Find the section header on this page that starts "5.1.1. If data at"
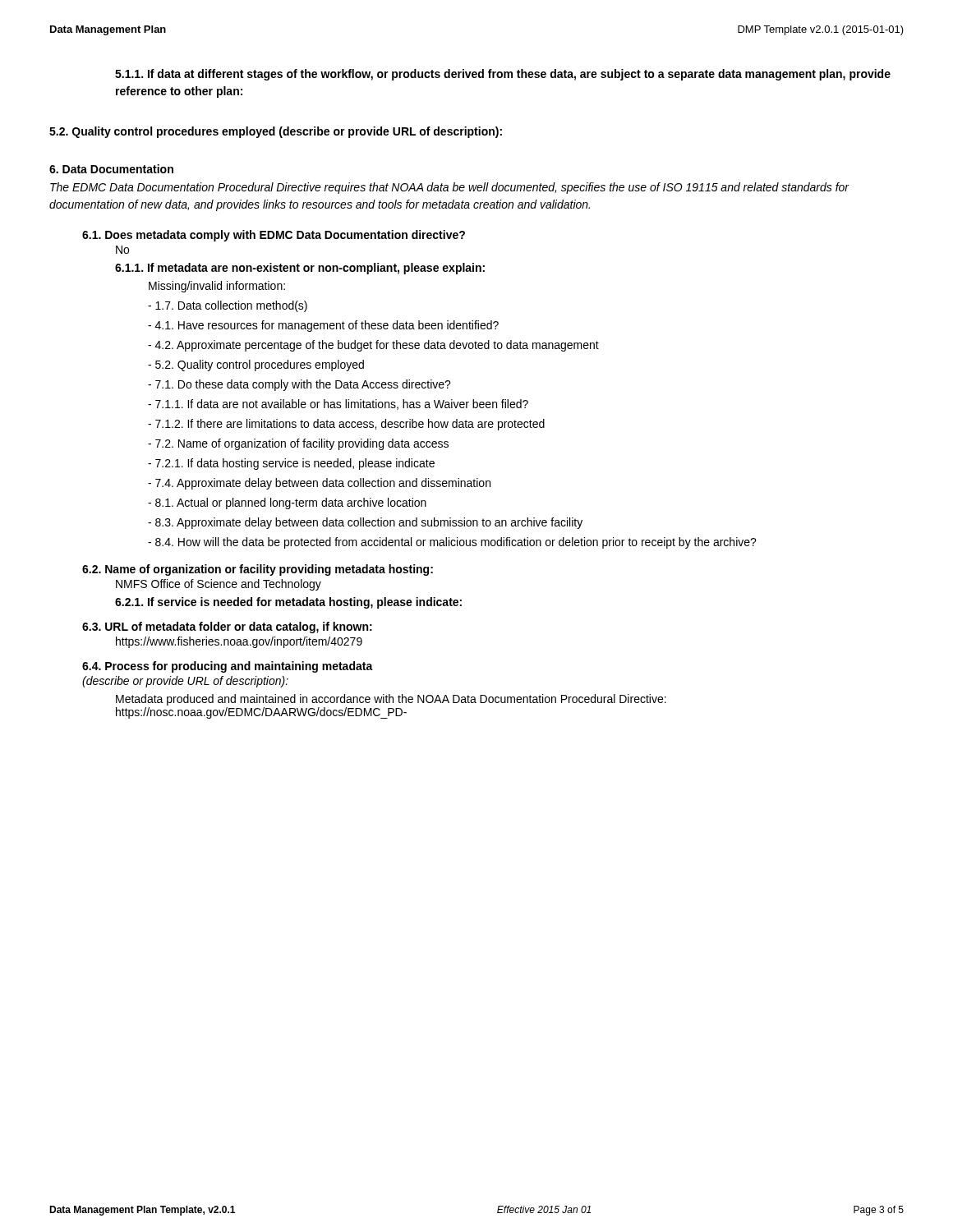Viewport: 953px width, 1232px height. tap(509, 83)
